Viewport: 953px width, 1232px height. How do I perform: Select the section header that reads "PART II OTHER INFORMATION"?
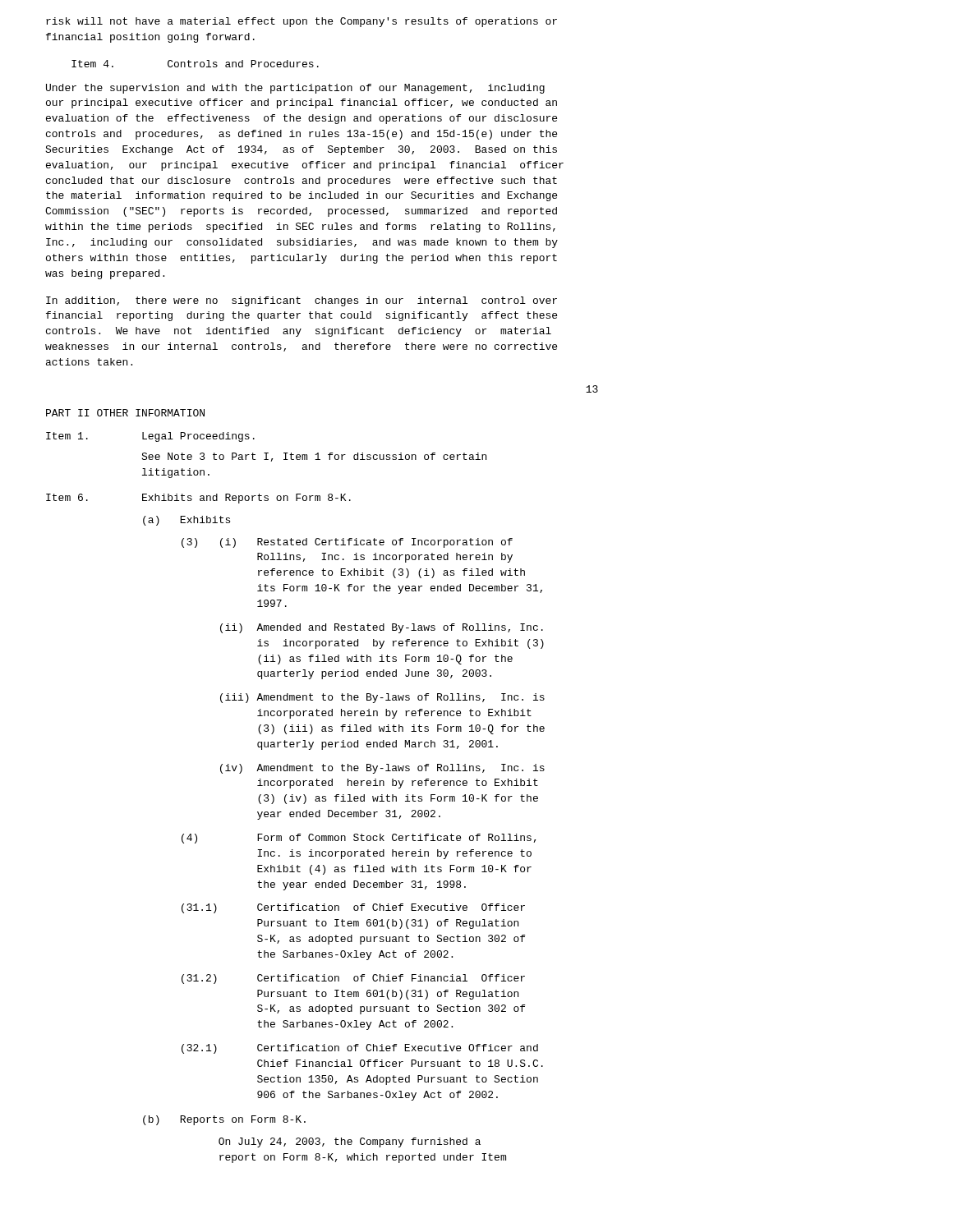[125, 413]
